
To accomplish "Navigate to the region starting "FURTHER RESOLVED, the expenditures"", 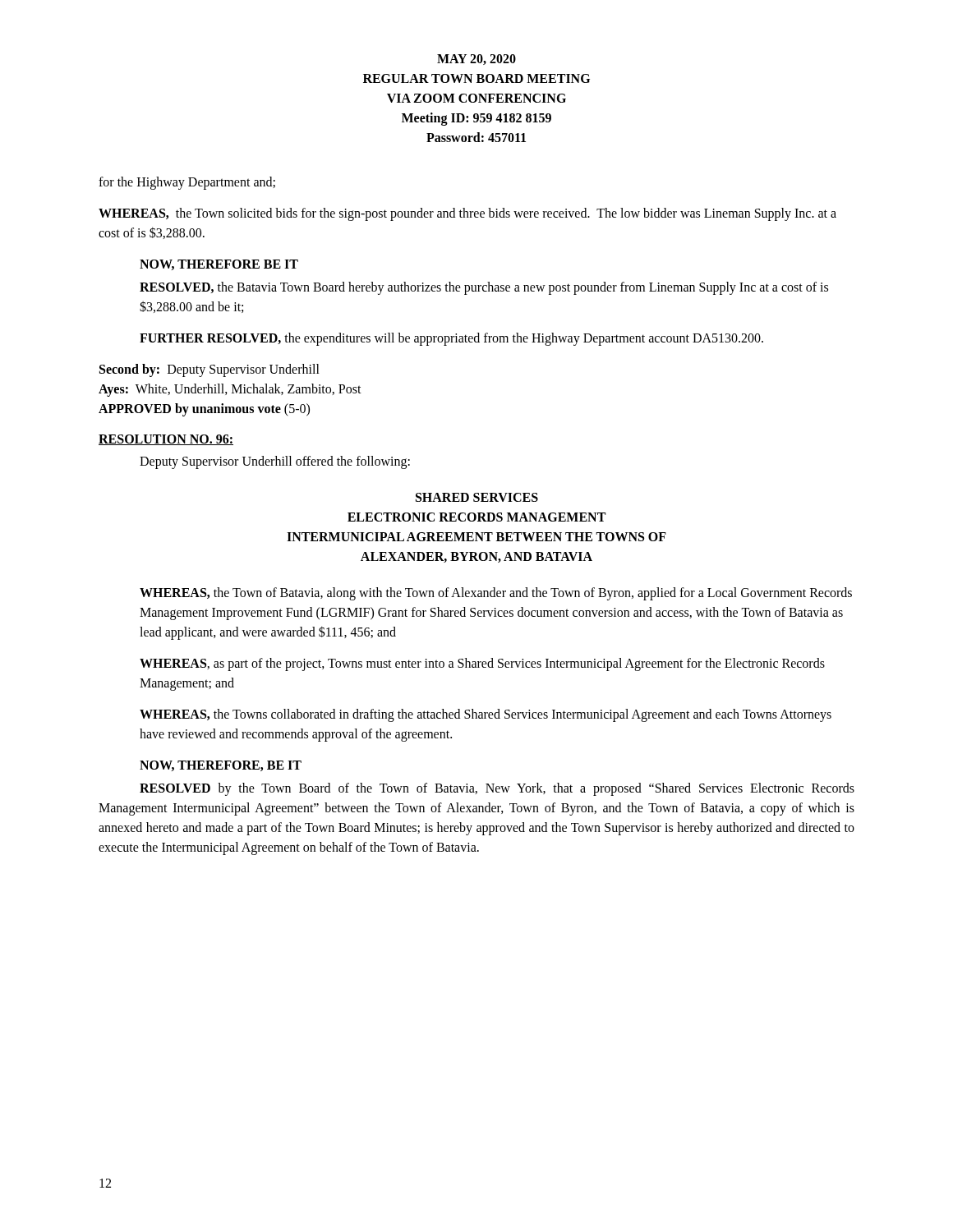I will 497,338.
